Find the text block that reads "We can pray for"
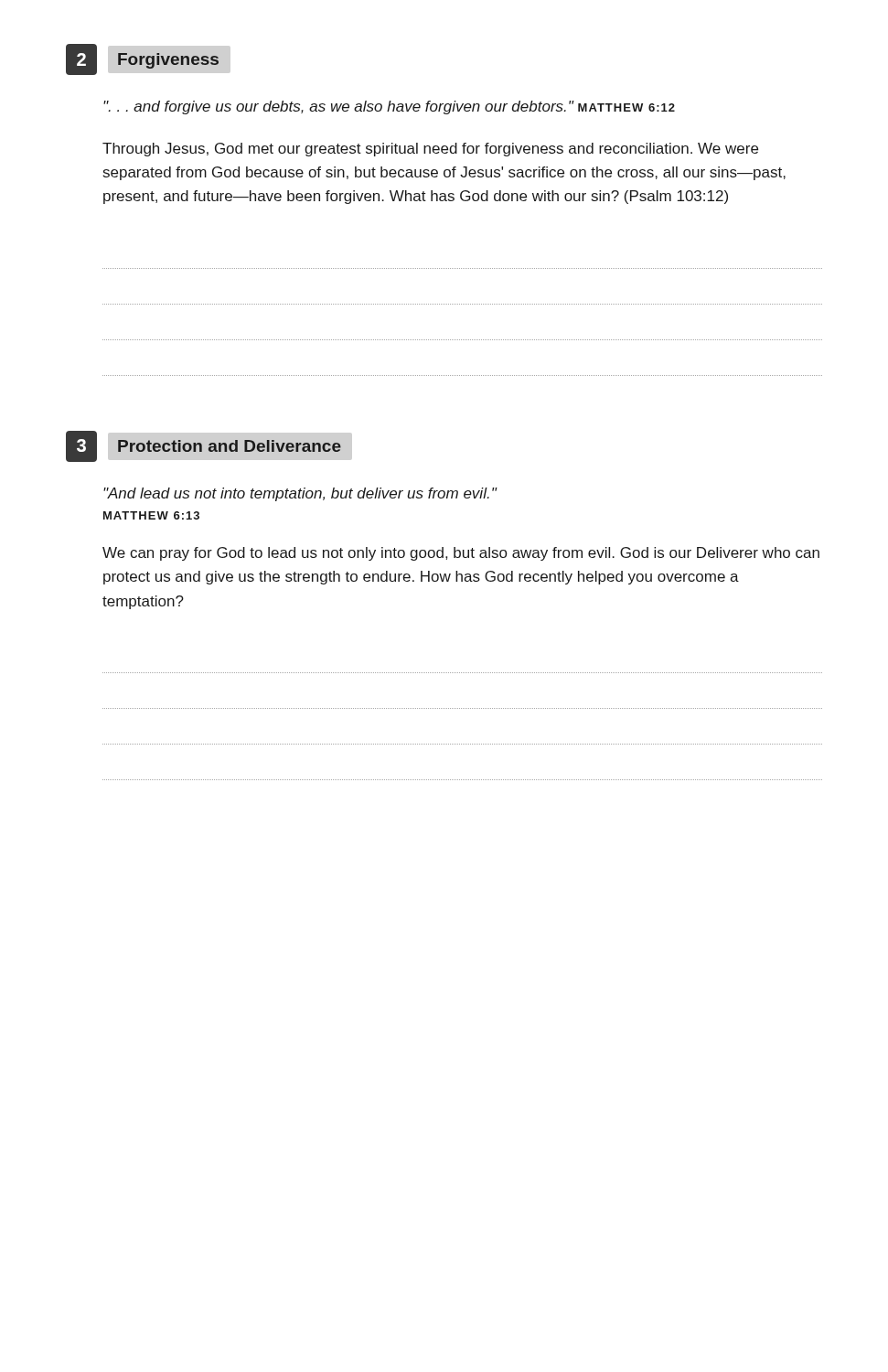This screenshot has height=1372, width=888. point(461,577)
